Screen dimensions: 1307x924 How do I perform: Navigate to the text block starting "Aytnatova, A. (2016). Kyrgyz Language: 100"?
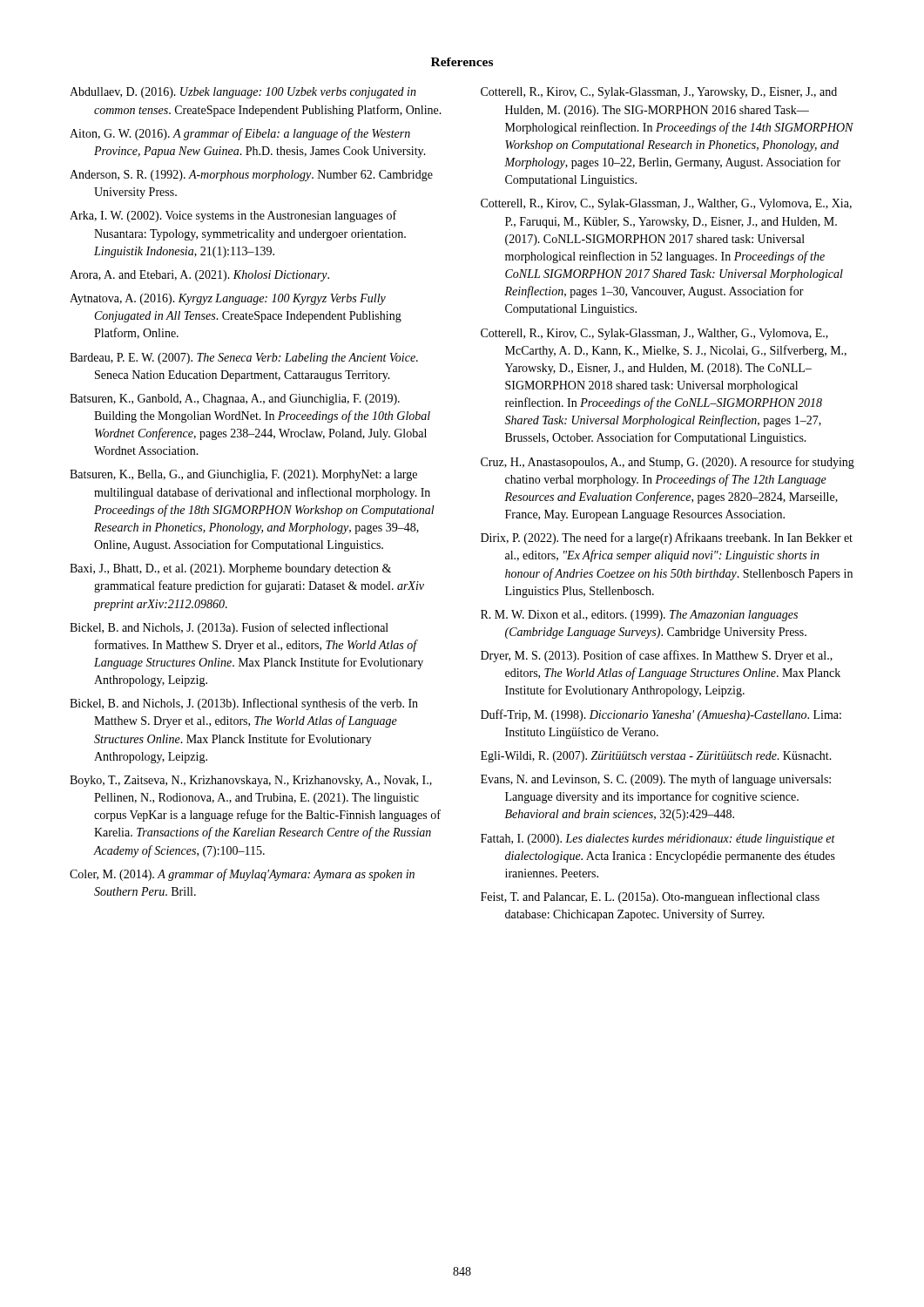click(235, 316)
